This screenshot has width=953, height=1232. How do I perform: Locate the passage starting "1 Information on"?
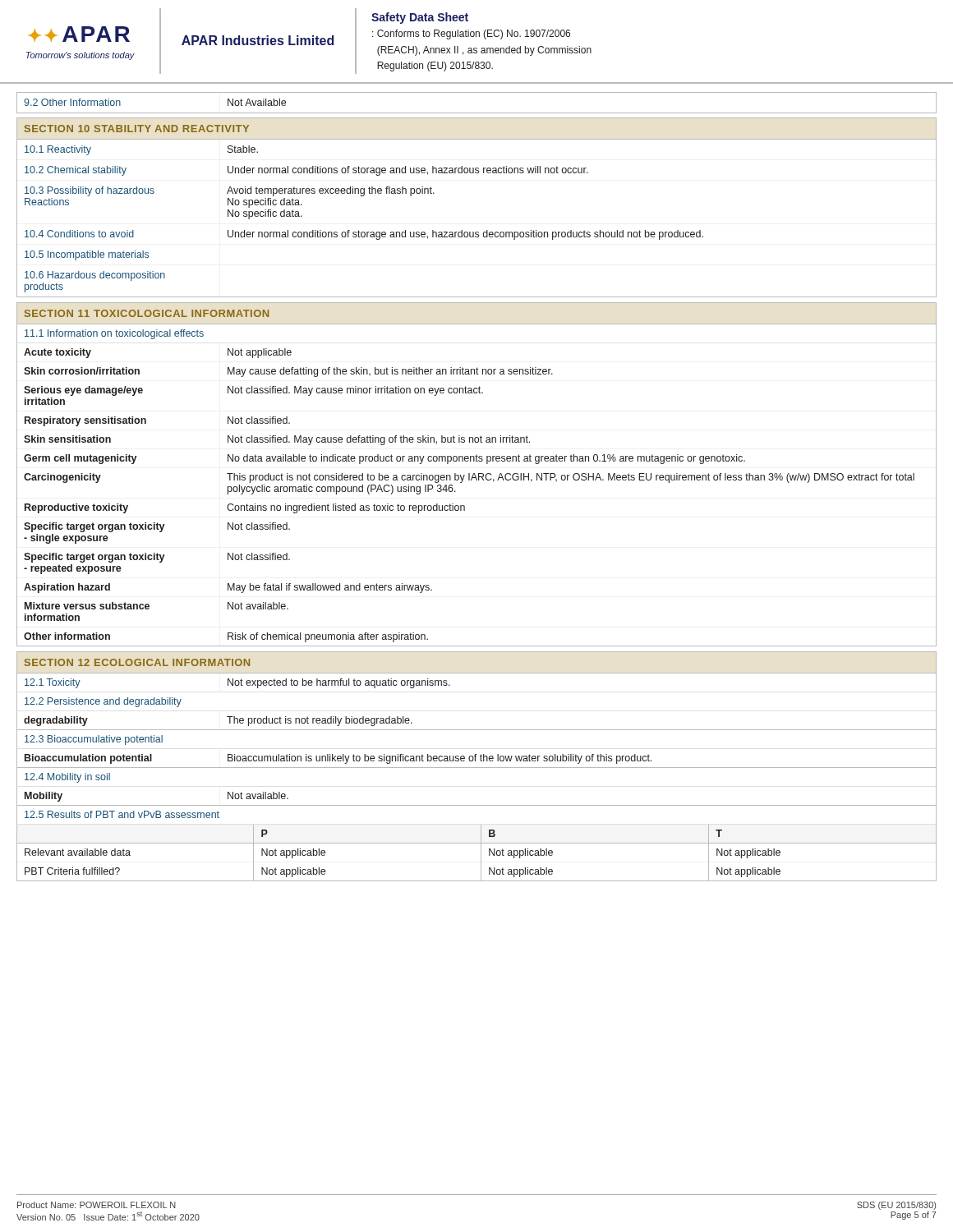114,333
